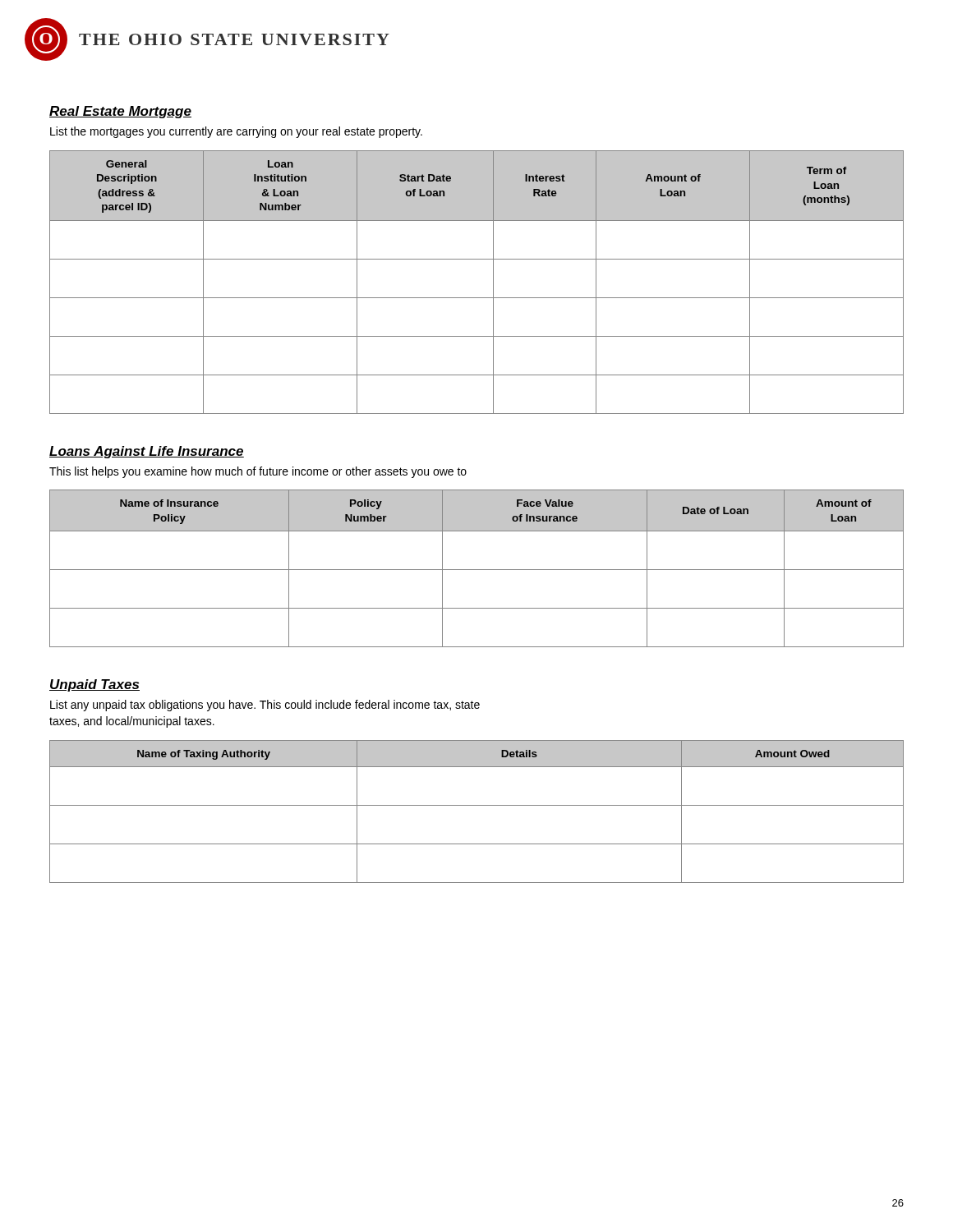
Task: Find the block on this page that starts "This list helps you examine how"
Action: (258, 471)
